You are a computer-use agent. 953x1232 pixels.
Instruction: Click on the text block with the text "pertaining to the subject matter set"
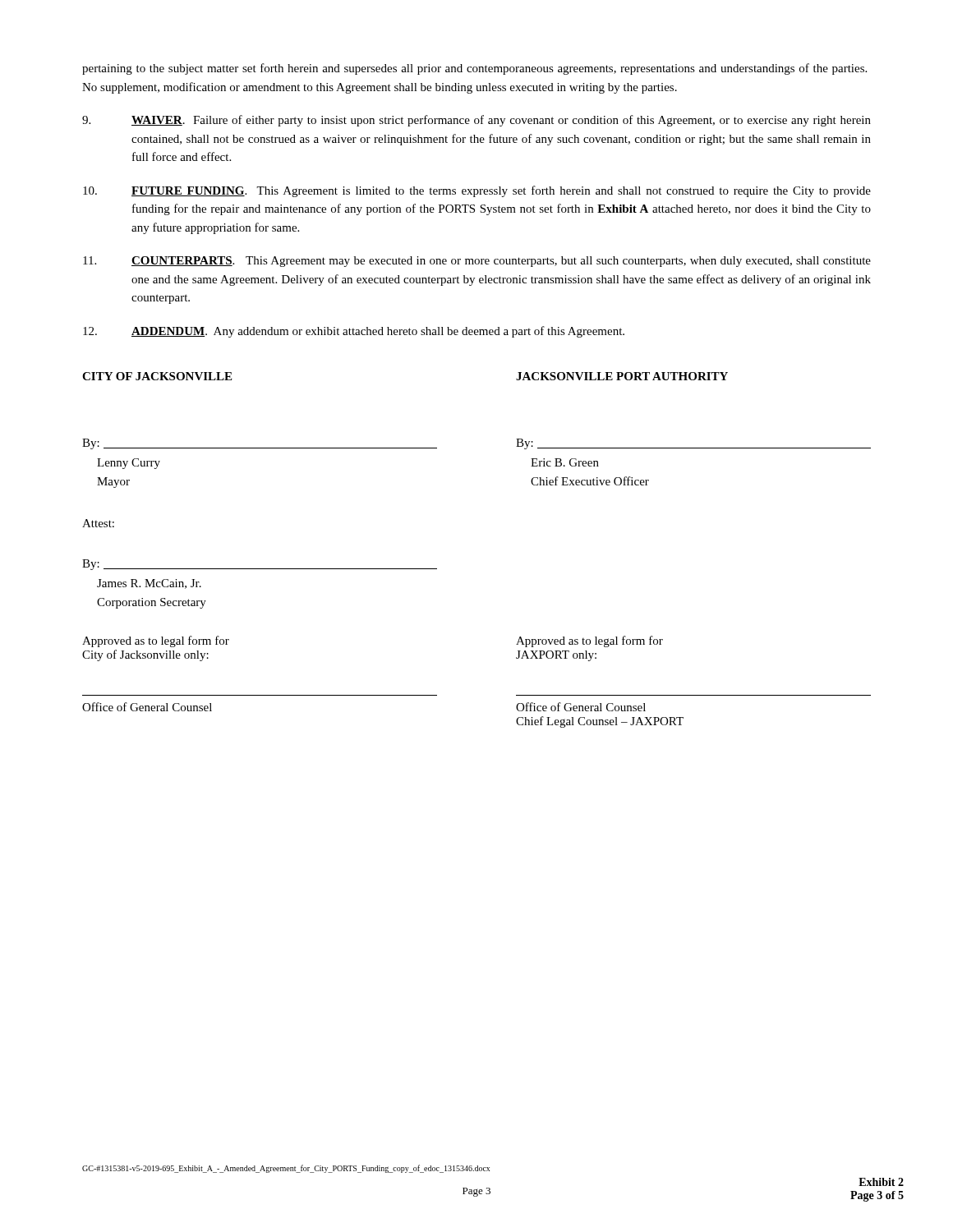[x=476, y=77]
